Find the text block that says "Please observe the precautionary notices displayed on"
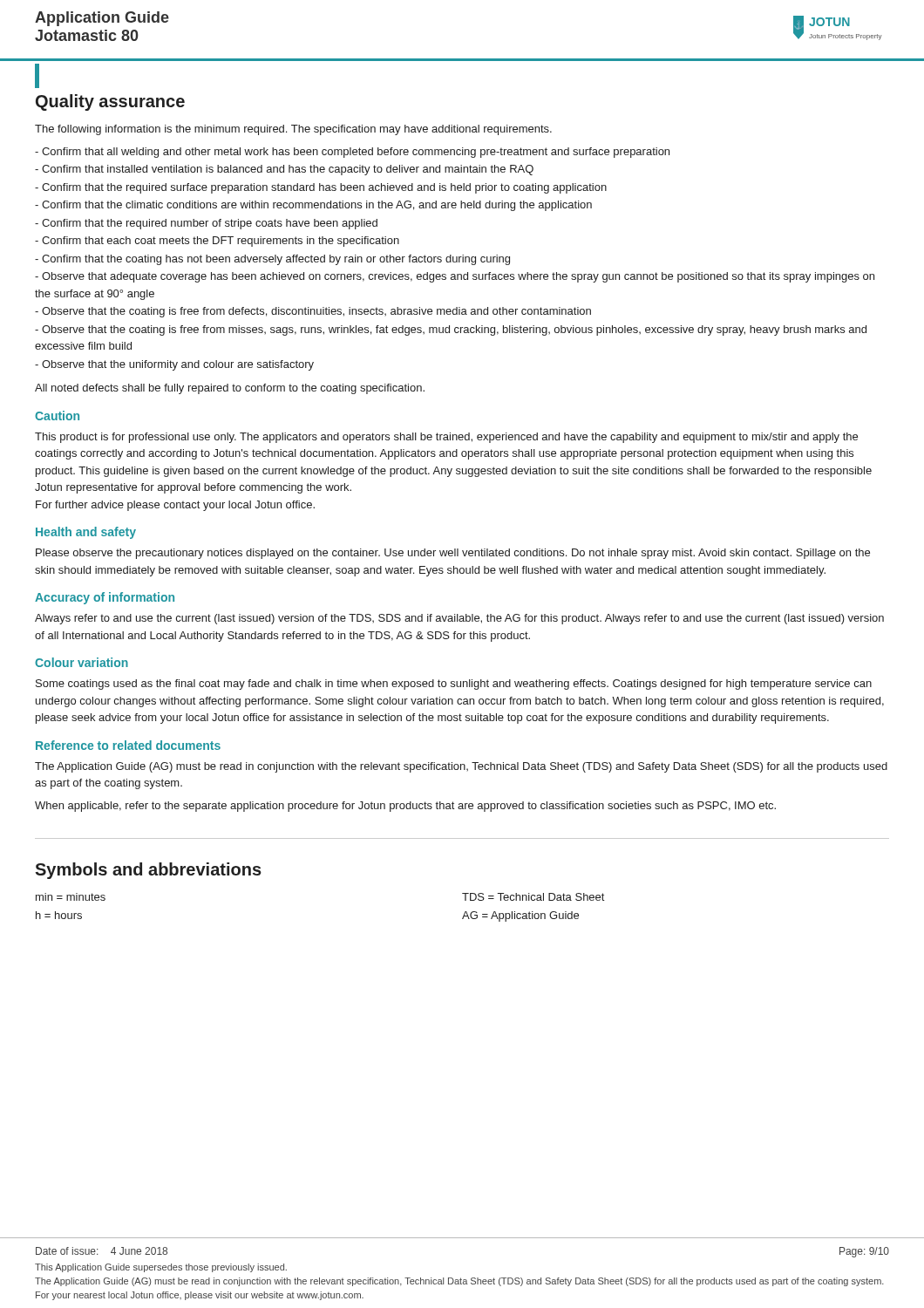Screen dimensions: 1308x924 453,561
